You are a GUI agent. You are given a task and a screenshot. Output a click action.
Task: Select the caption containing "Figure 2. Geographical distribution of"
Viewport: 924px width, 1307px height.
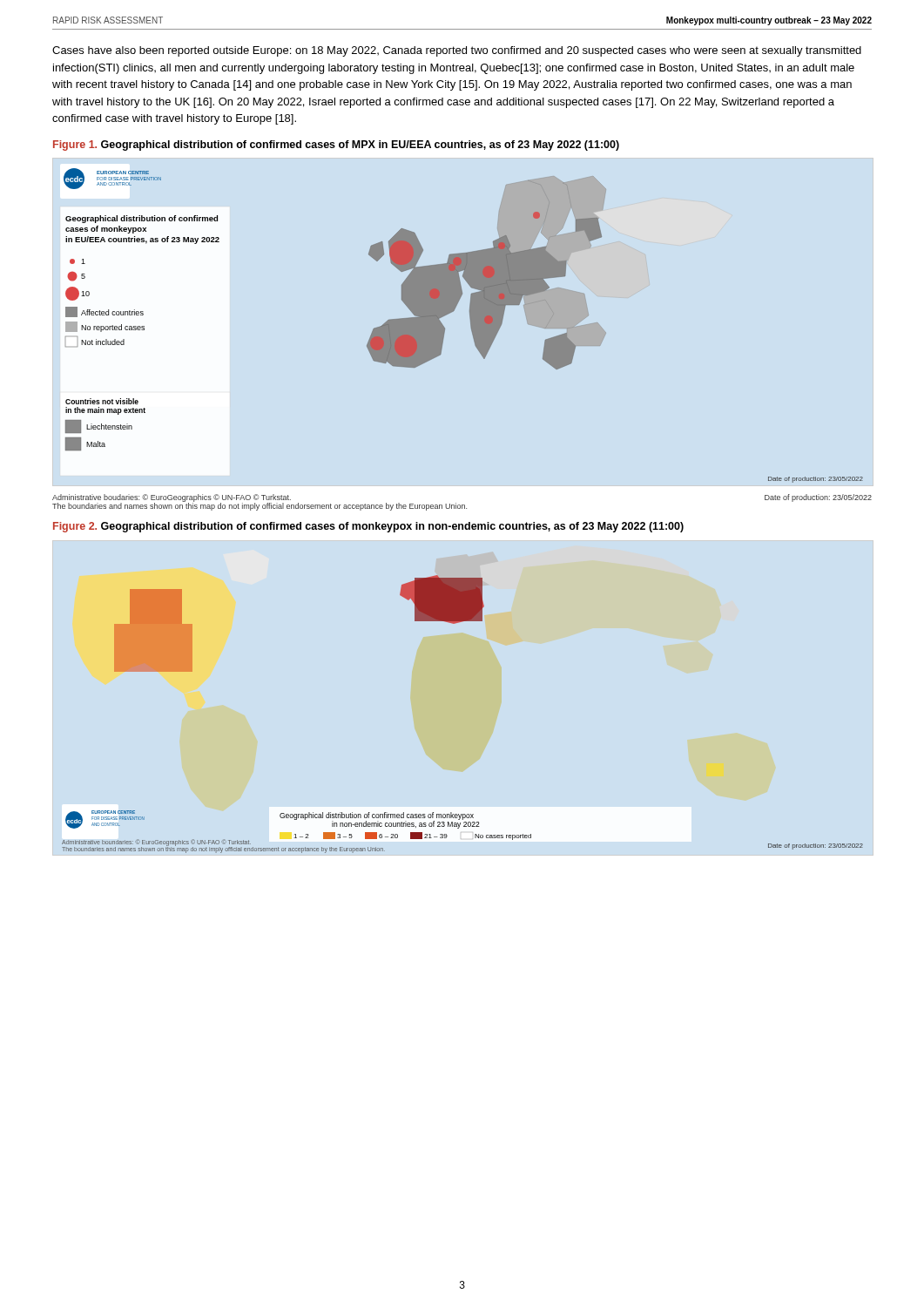click(368, 526)
